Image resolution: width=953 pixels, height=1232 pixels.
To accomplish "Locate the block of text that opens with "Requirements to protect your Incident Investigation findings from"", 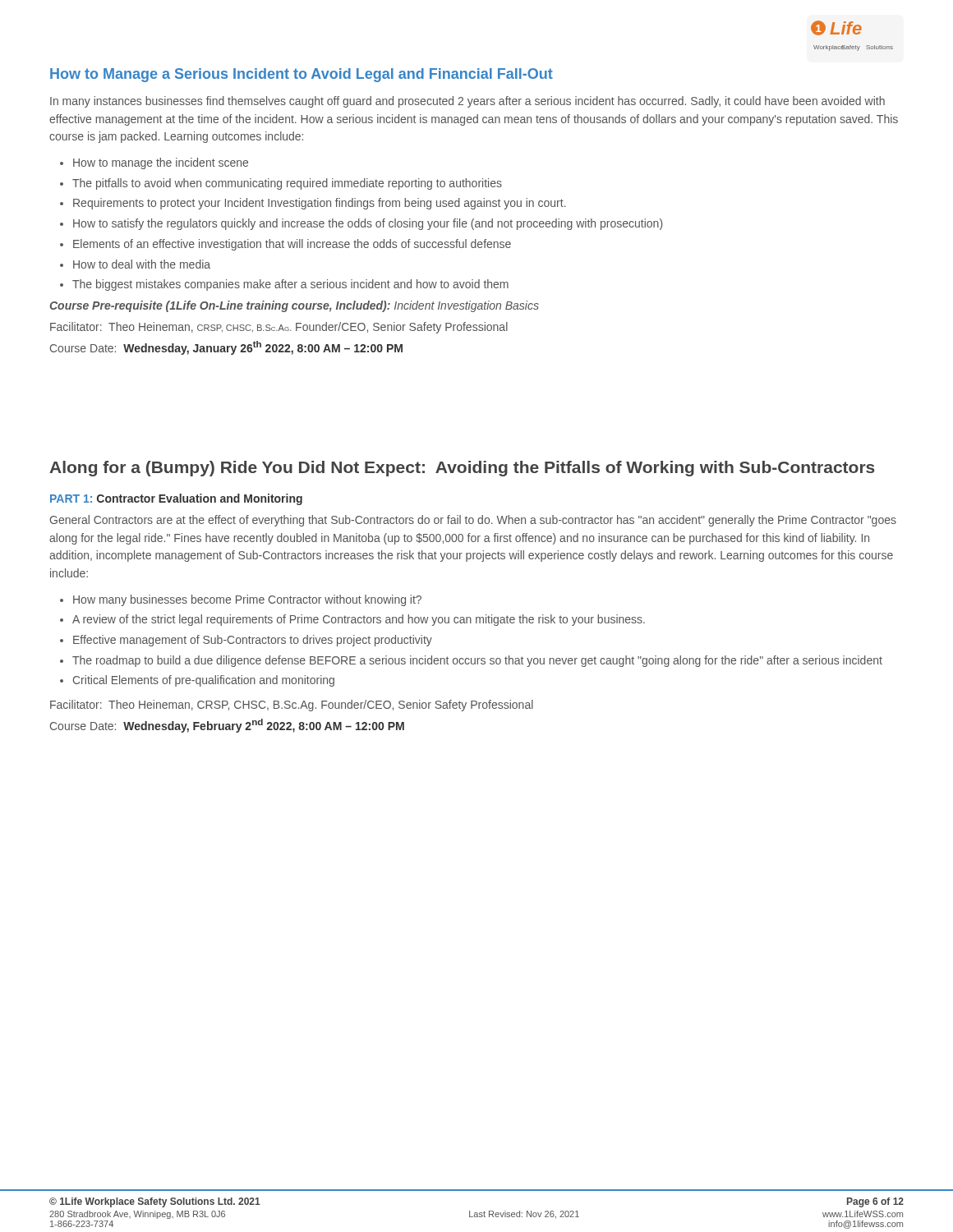I will pyautogui.click(x=476, y=204).
